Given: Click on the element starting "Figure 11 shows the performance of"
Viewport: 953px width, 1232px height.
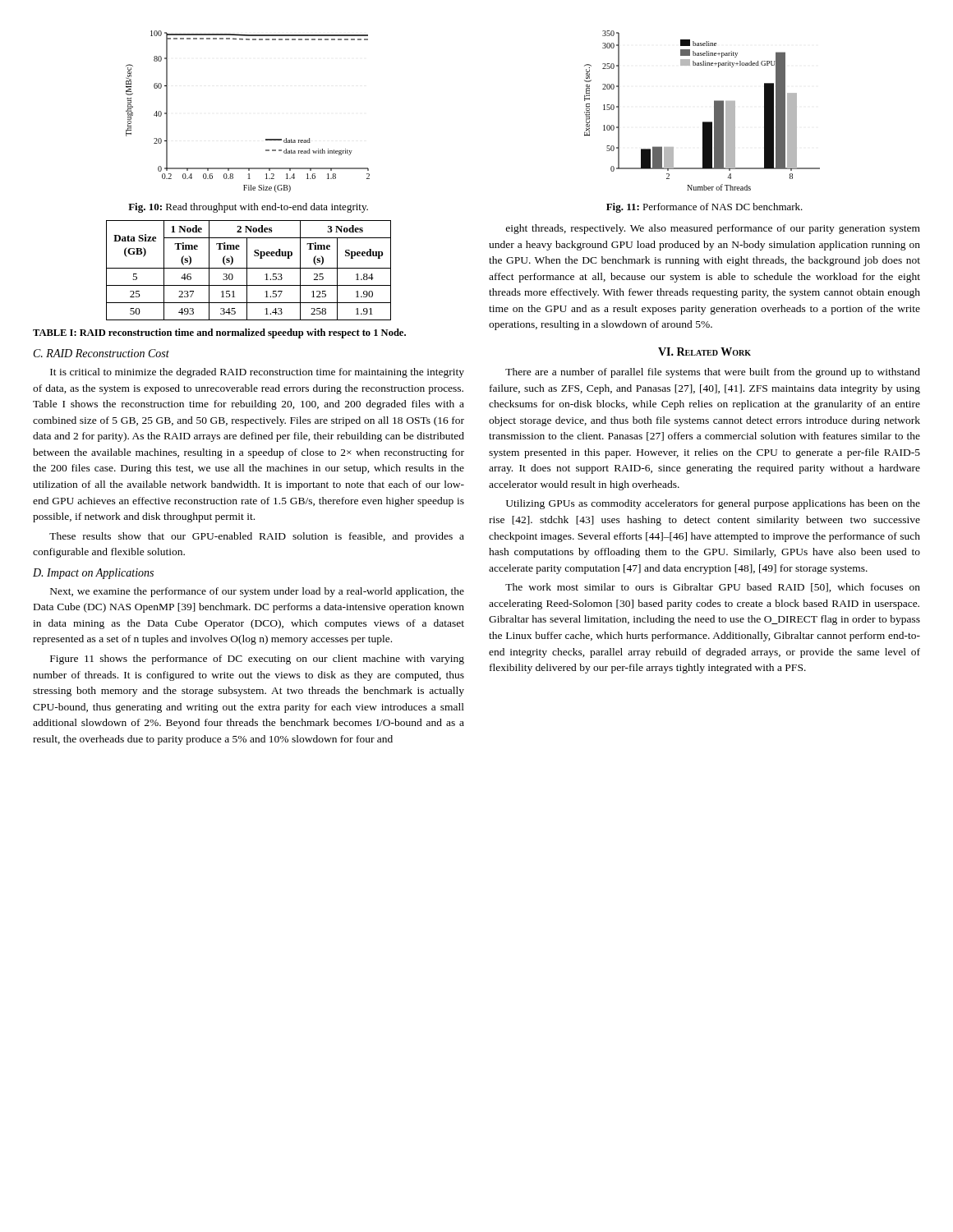Looking at the screenshot, I should [249, 698].
